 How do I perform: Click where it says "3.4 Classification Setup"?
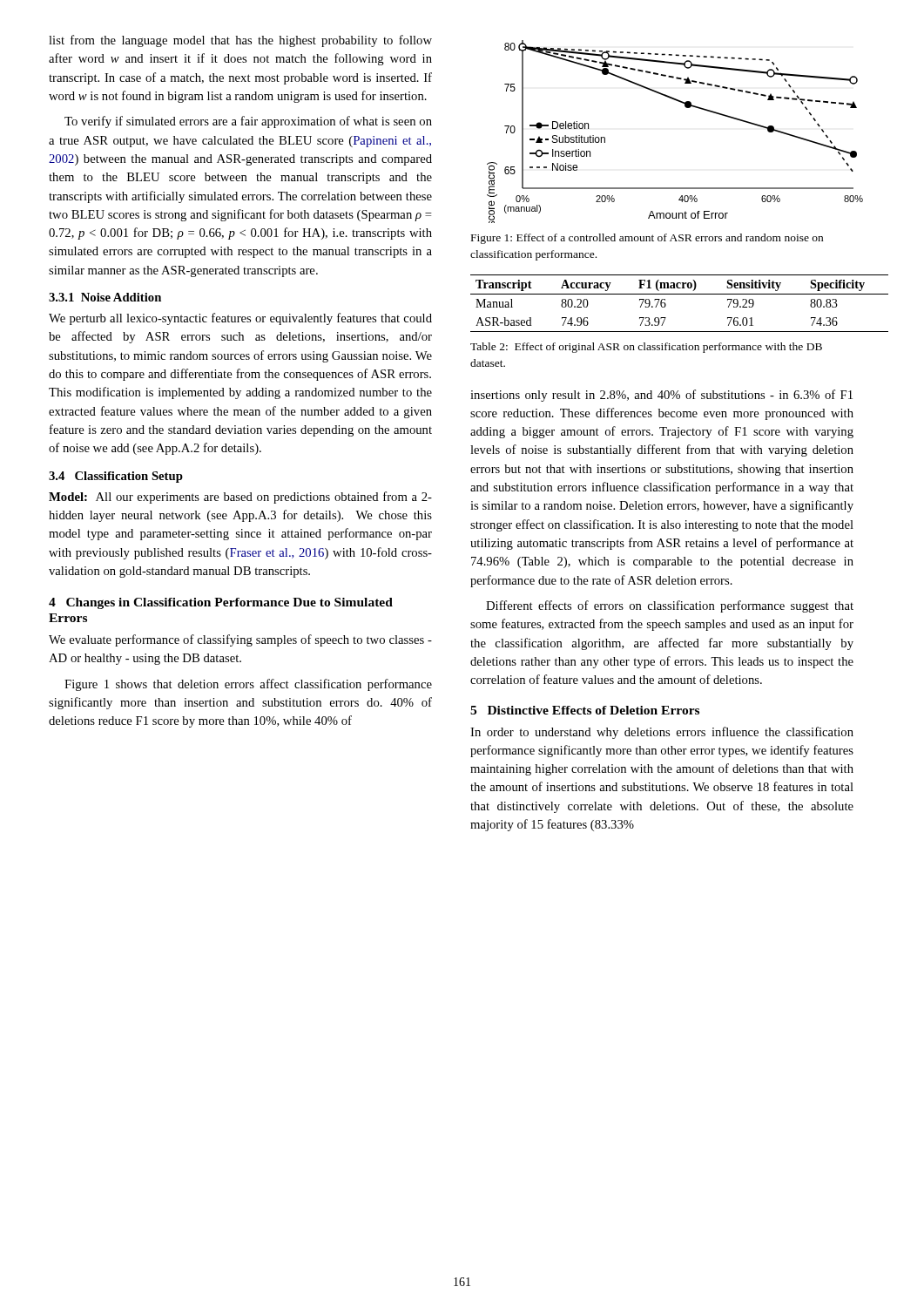[116, 475]
